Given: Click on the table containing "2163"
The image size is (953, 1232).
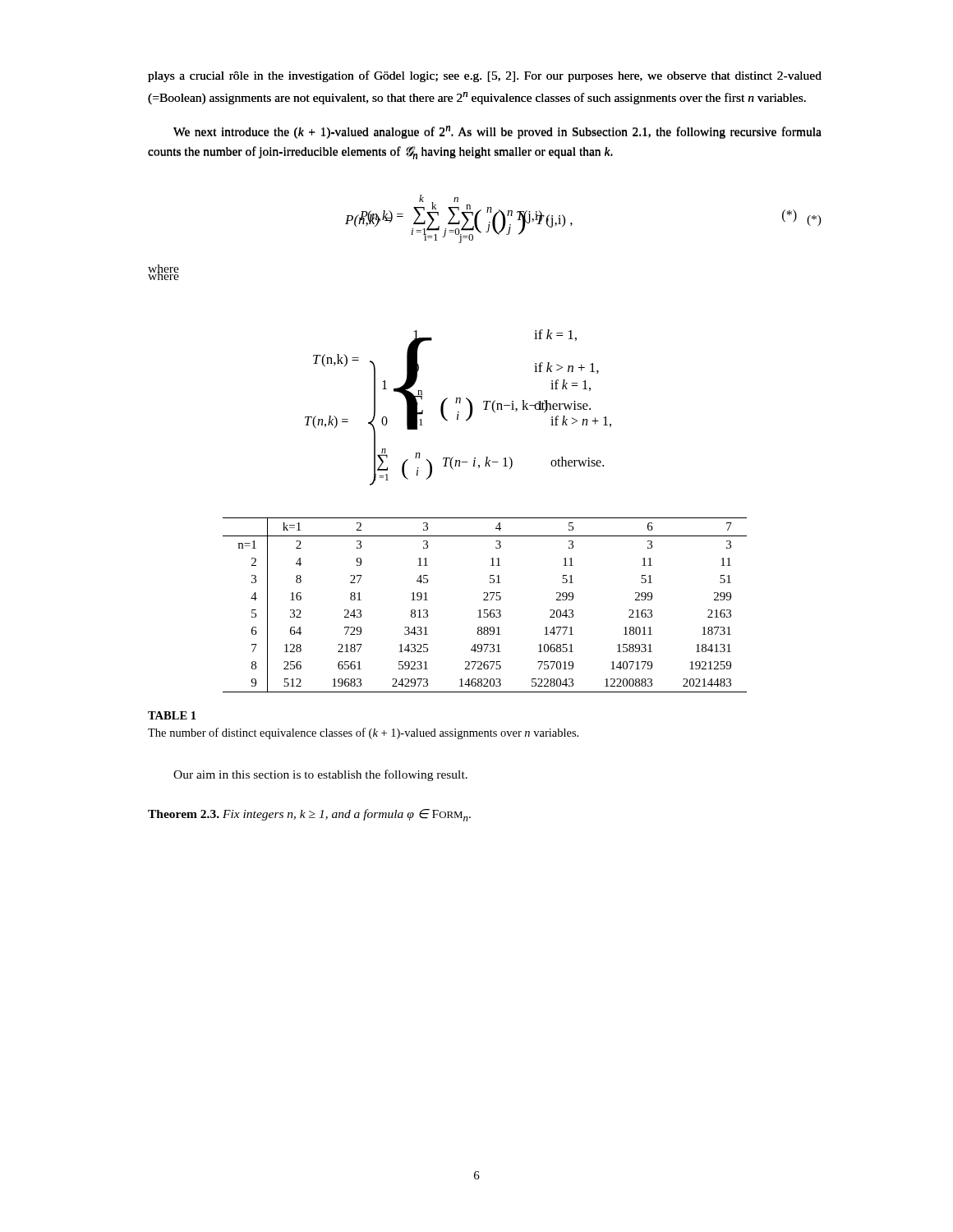Looking at the screenshot, I should tap(485, 605).
